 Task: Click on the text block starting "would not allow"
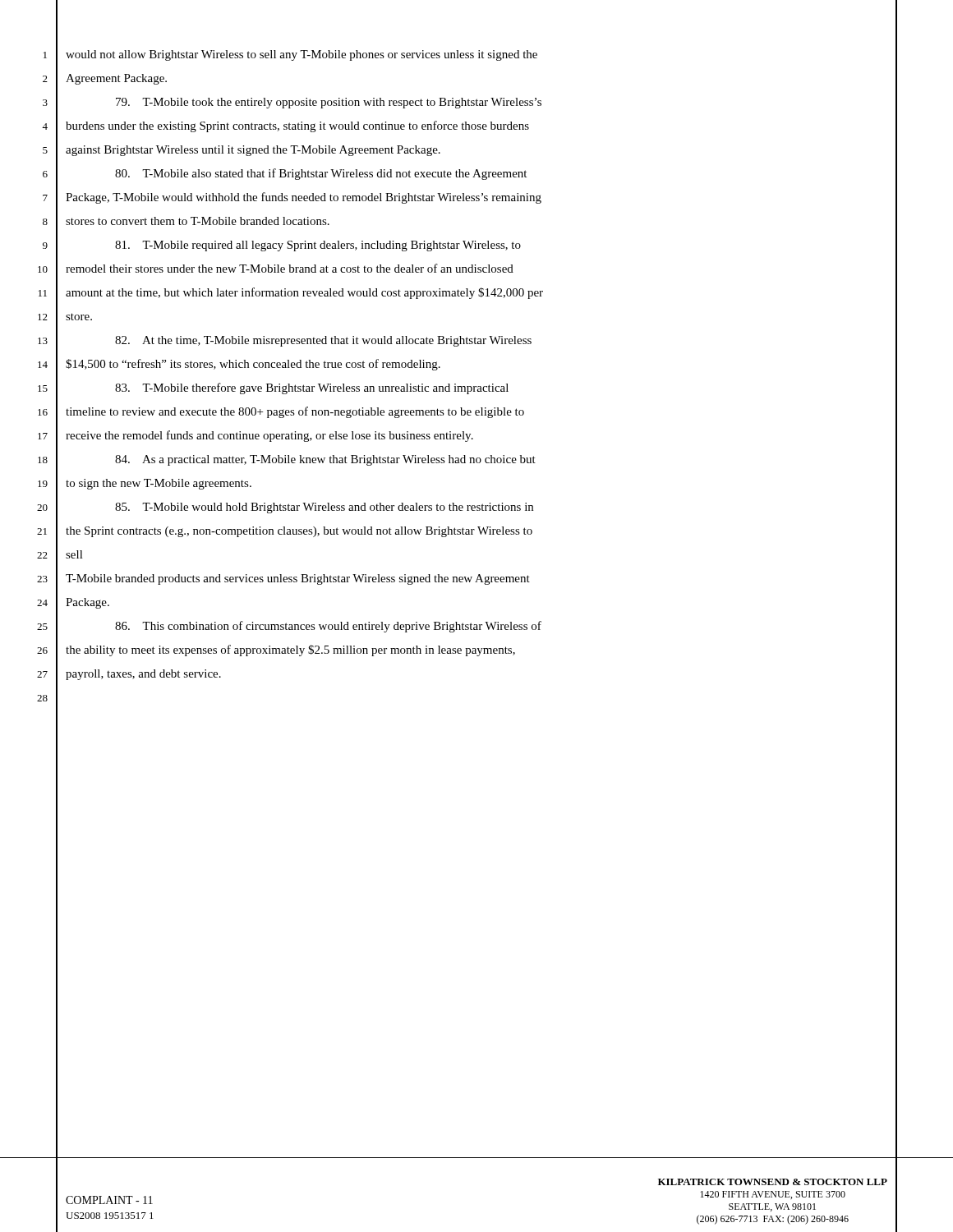tap(302, 54)
